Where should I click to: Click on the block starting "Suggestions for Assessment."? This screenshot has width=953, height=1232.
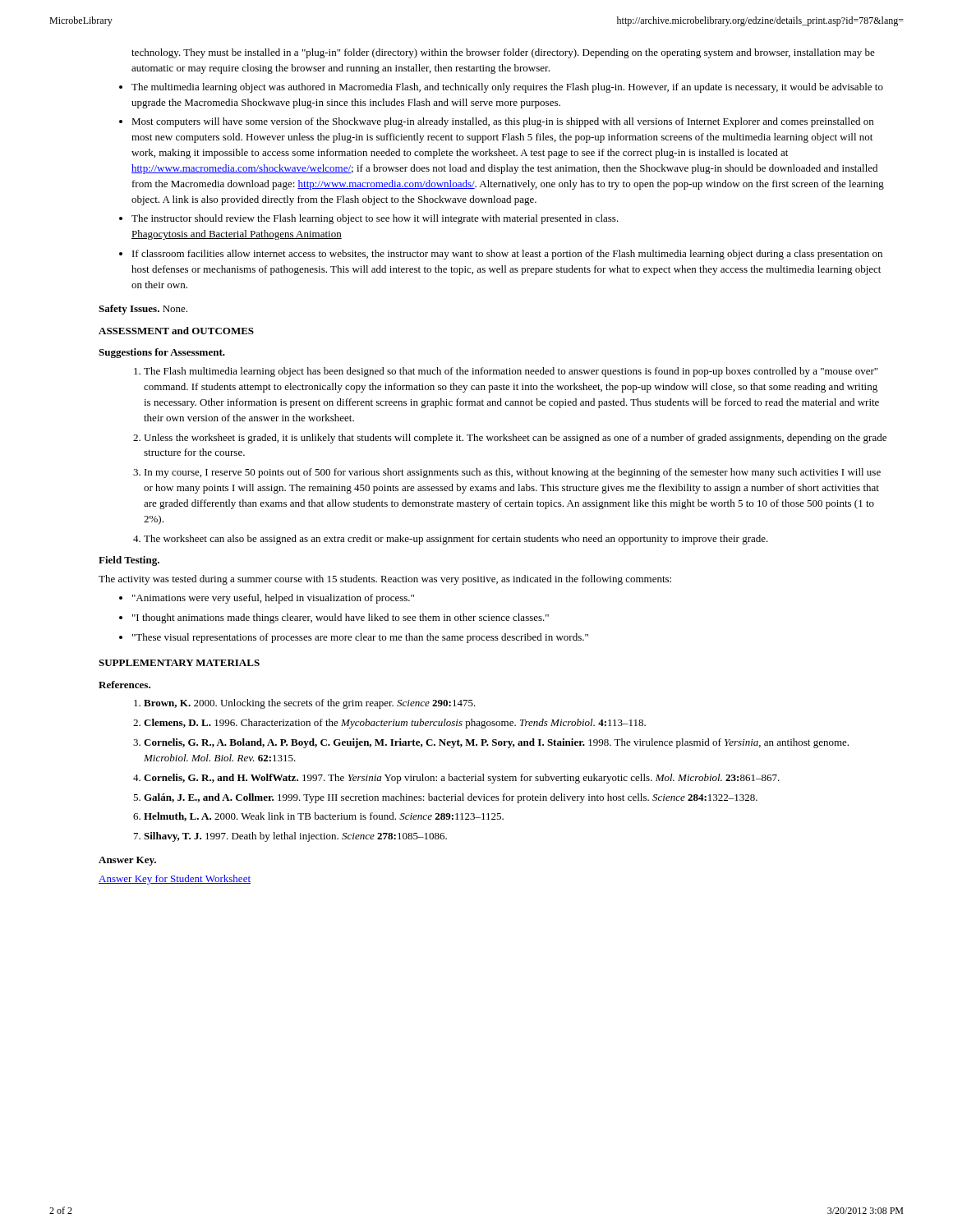coord(162,352)
